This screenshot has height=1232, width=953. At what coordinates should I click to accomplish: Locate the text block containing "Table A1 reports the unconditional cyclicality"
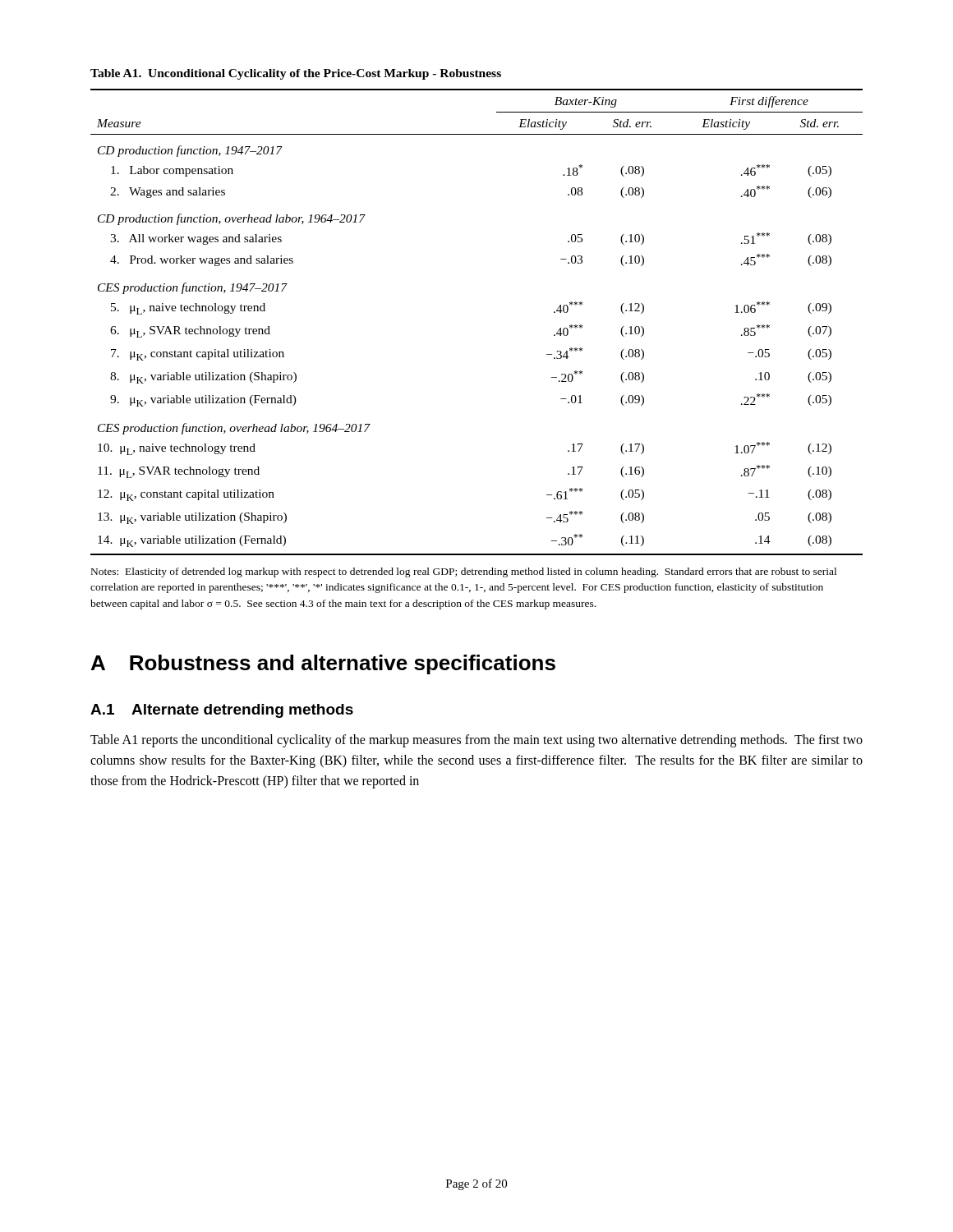point(476,761)
